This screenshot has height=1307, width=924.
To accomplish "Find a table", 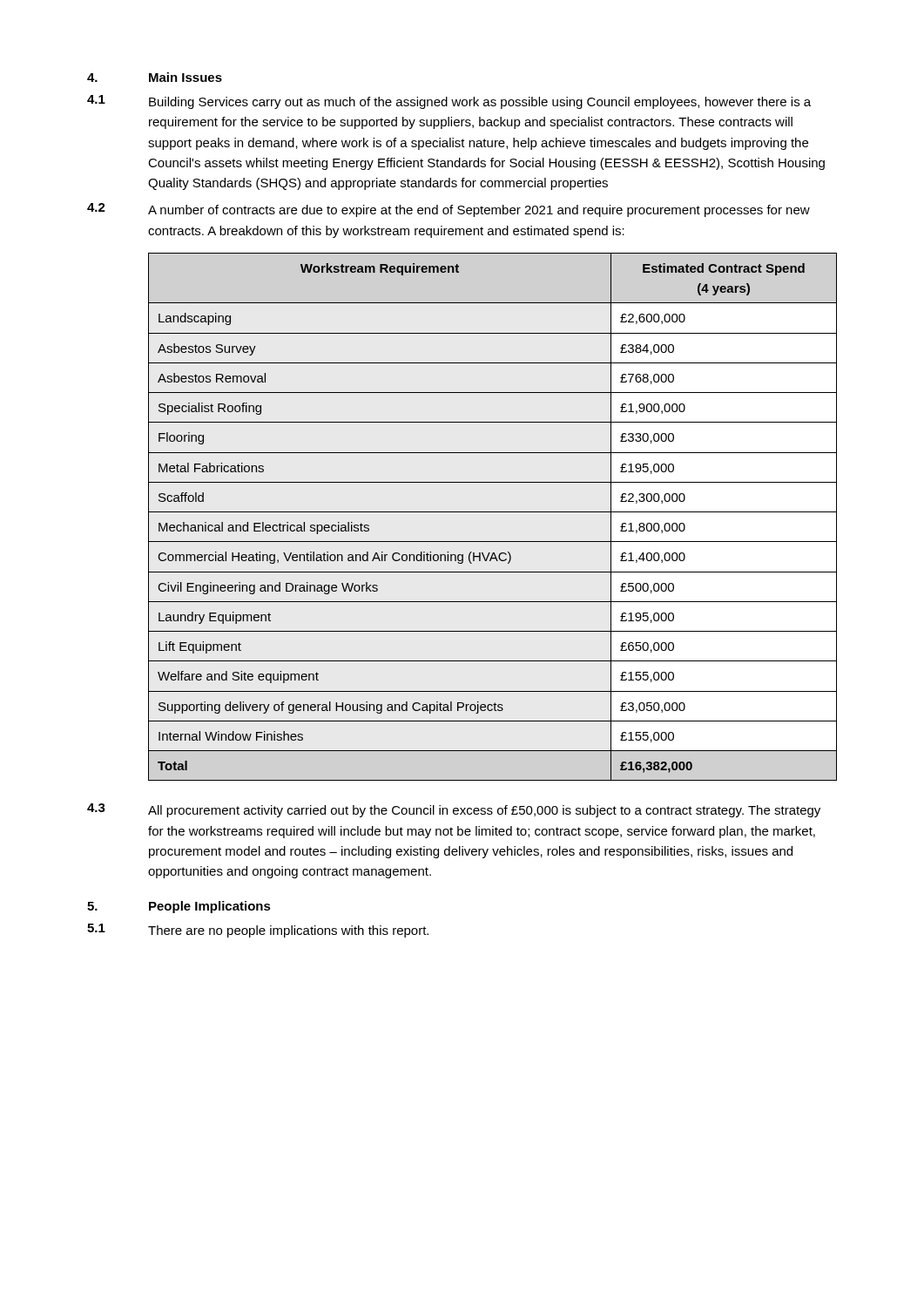I will click(x=492, y=517).
